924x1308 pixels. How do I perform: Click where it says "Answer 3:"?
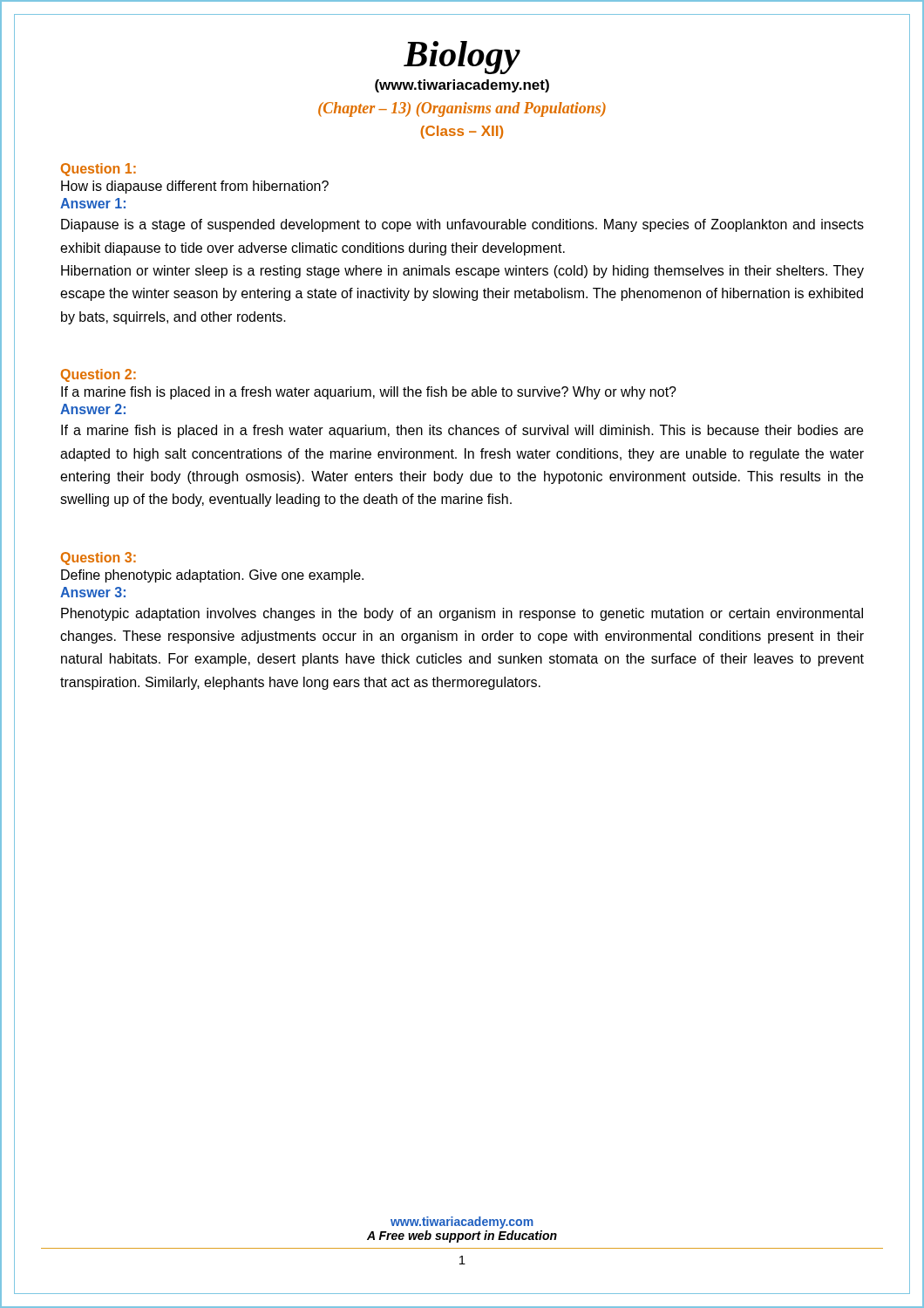(93, 592)
